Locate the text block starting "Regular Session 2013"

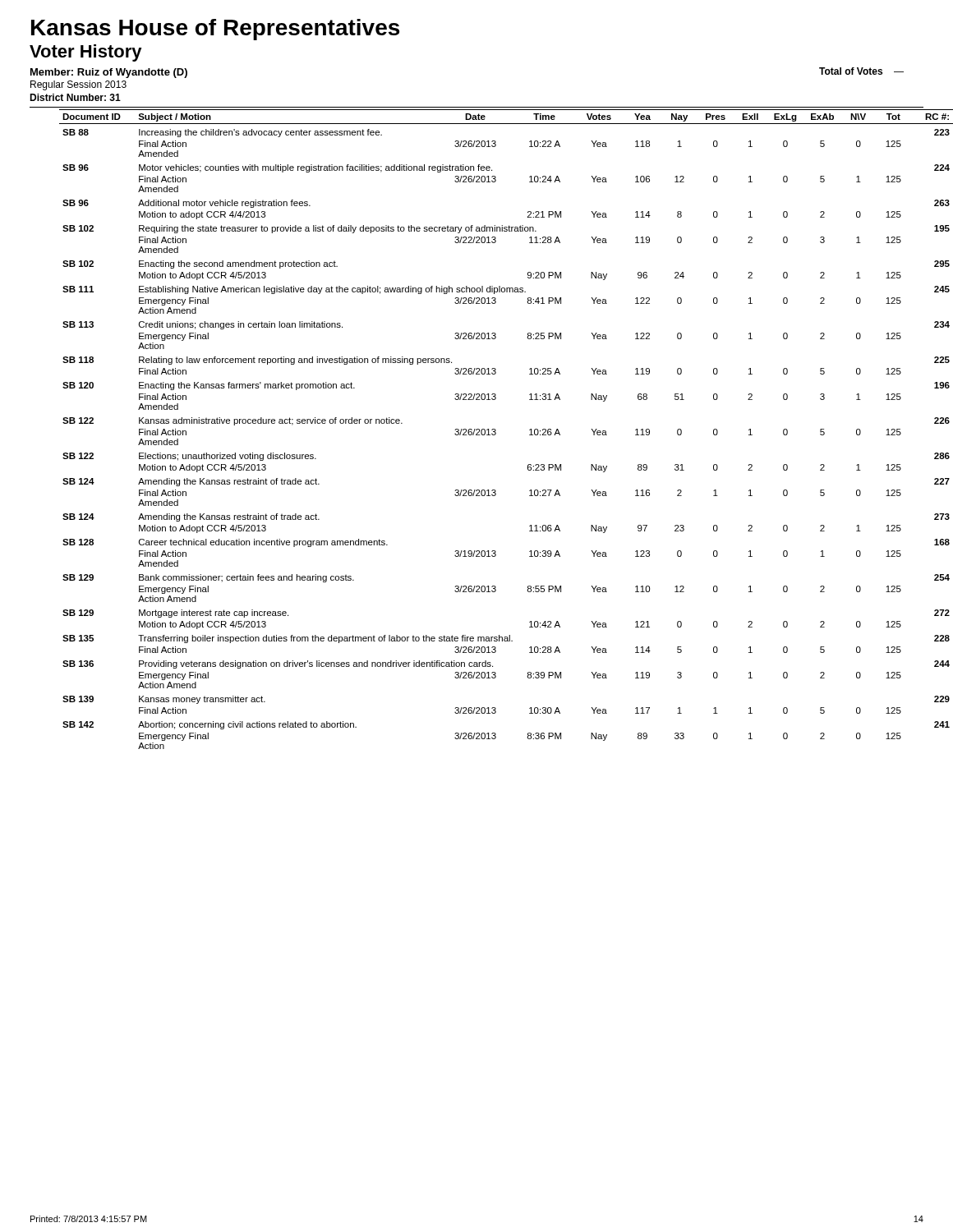[78, 85]
